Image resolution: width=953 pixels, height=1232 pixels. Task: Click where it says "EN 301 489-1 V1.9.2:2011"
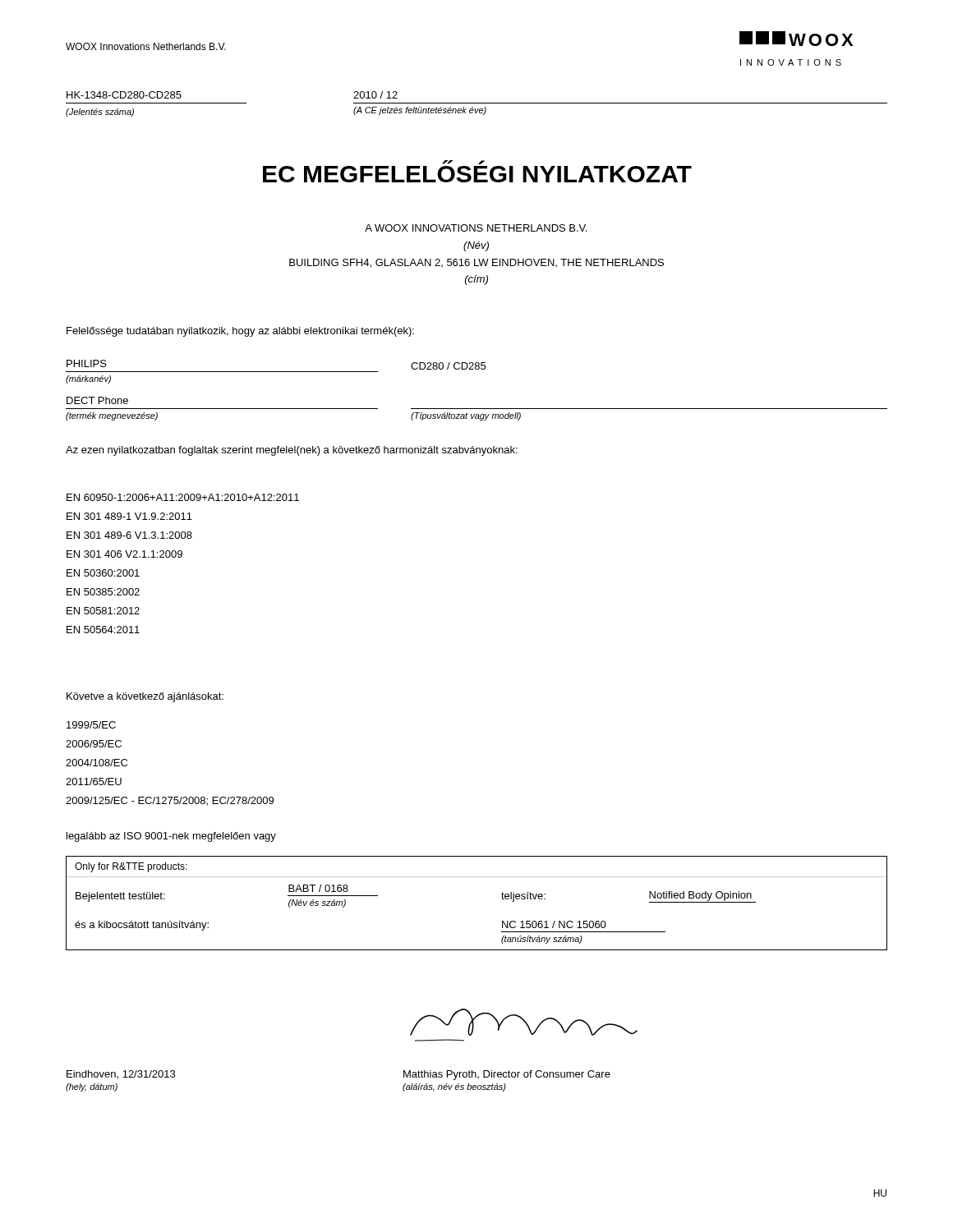coord(129,516)
